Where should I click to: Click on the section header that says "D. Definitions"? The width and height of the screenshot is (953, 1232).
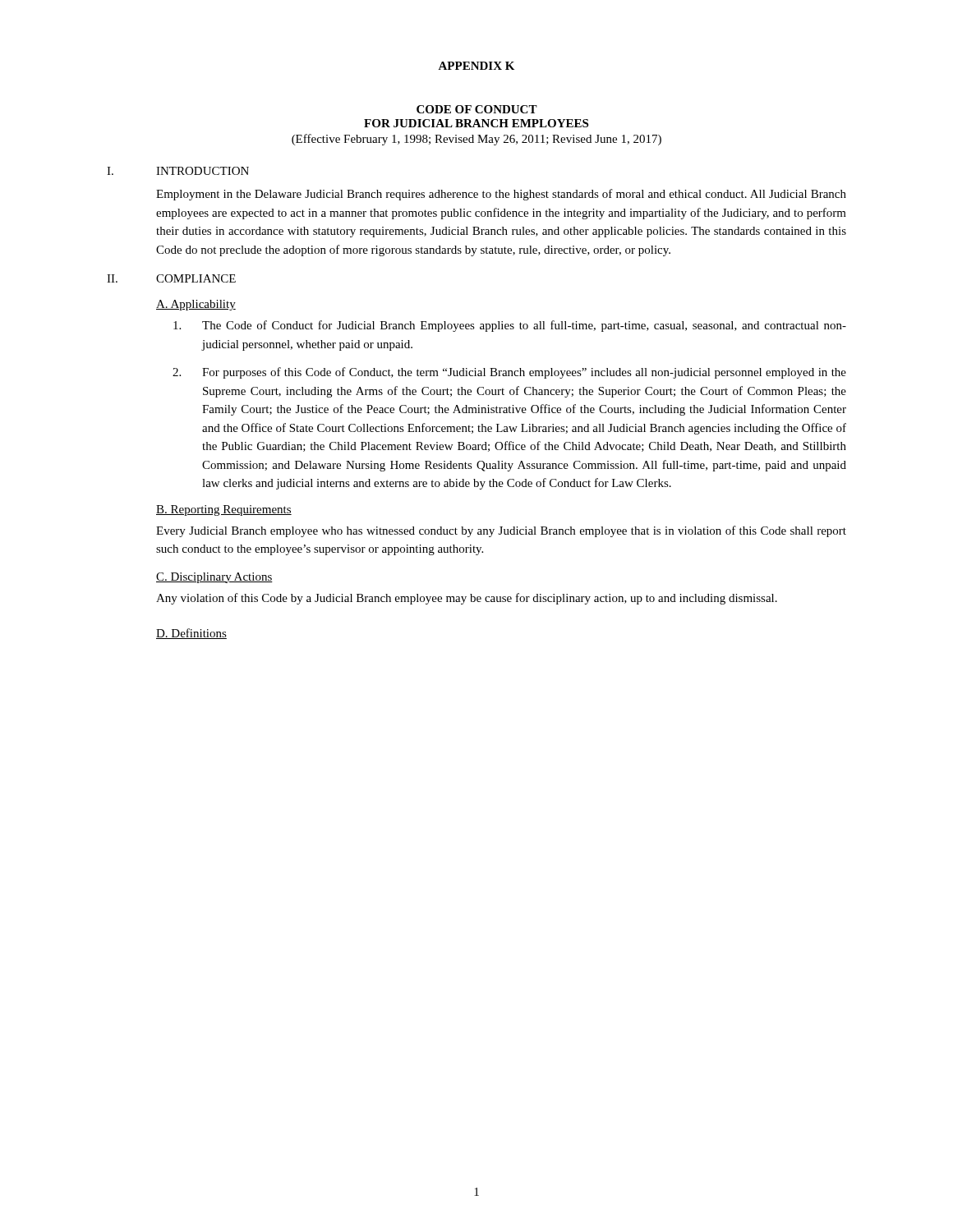tap(191, 633)
